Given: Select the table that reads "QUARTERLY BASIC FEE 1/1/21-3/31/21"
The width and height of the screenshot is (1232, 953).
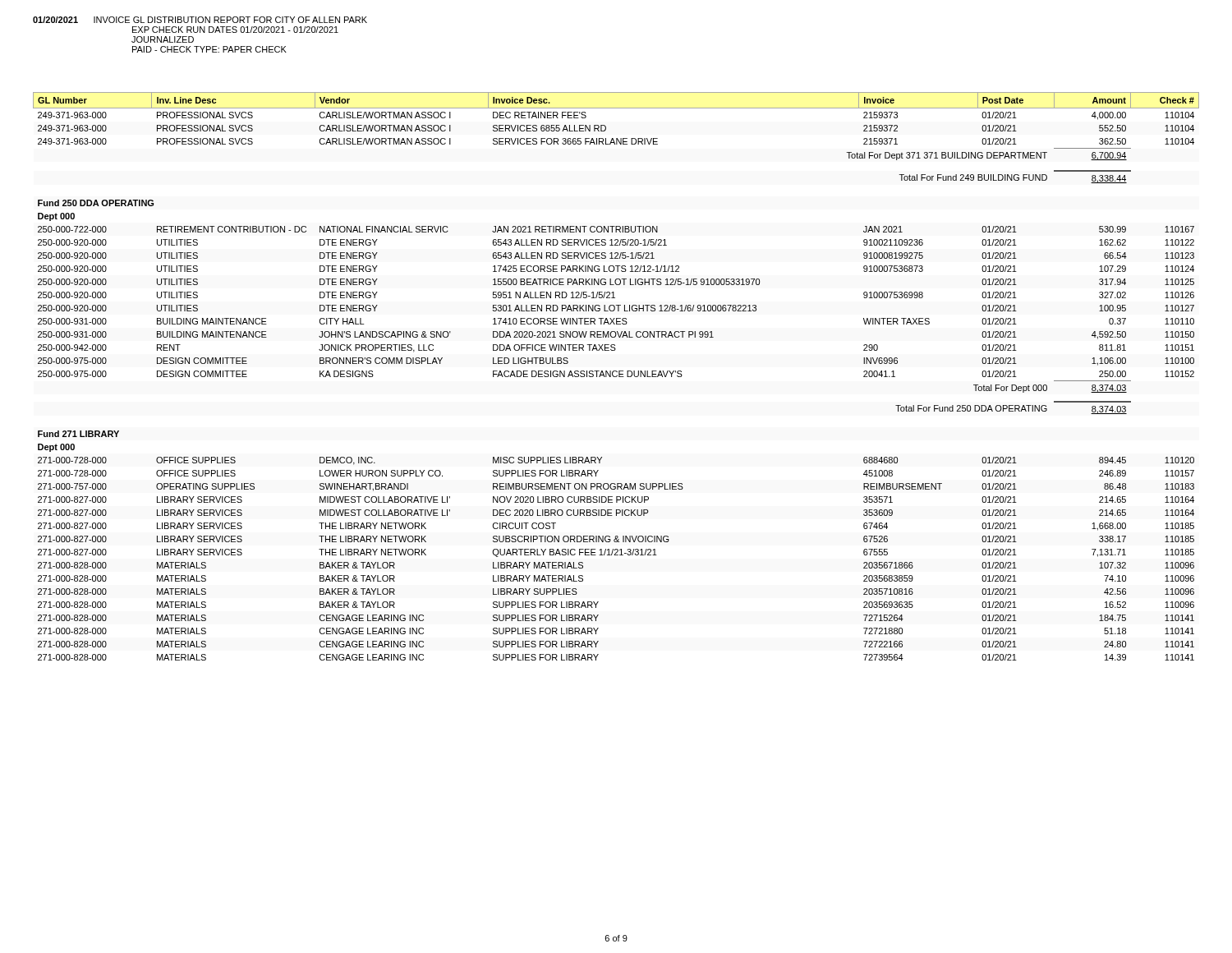Looking at the screenshot, I should click(616, 378).
